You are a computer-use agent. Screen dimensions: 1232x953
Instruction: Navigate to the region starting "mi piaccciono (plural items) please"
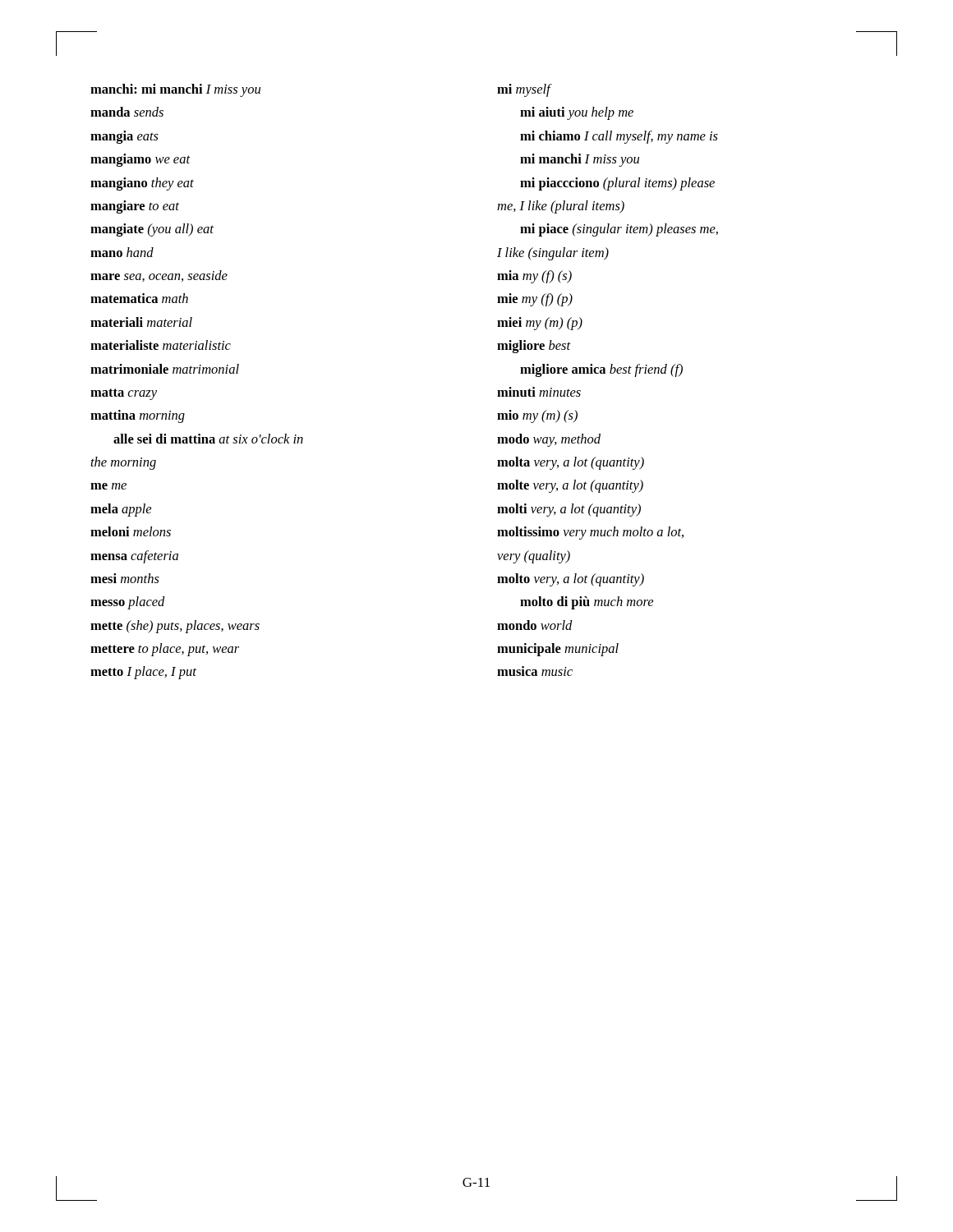pyautogui.click(x=618, y=182)
